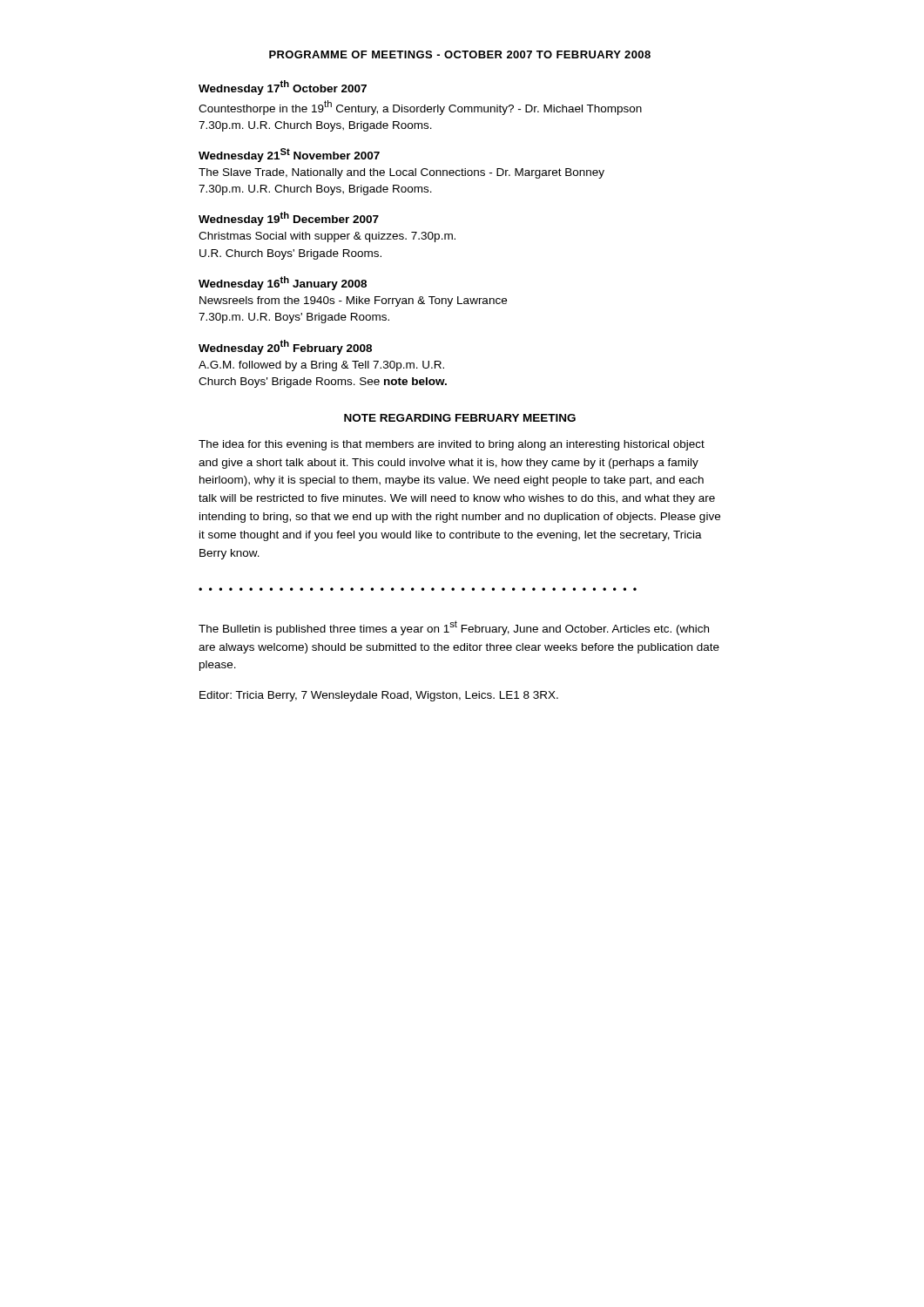Click on the passage starting "Wednesday 20th February 2008 A.G.M. followed by"

tap(285, 347)
